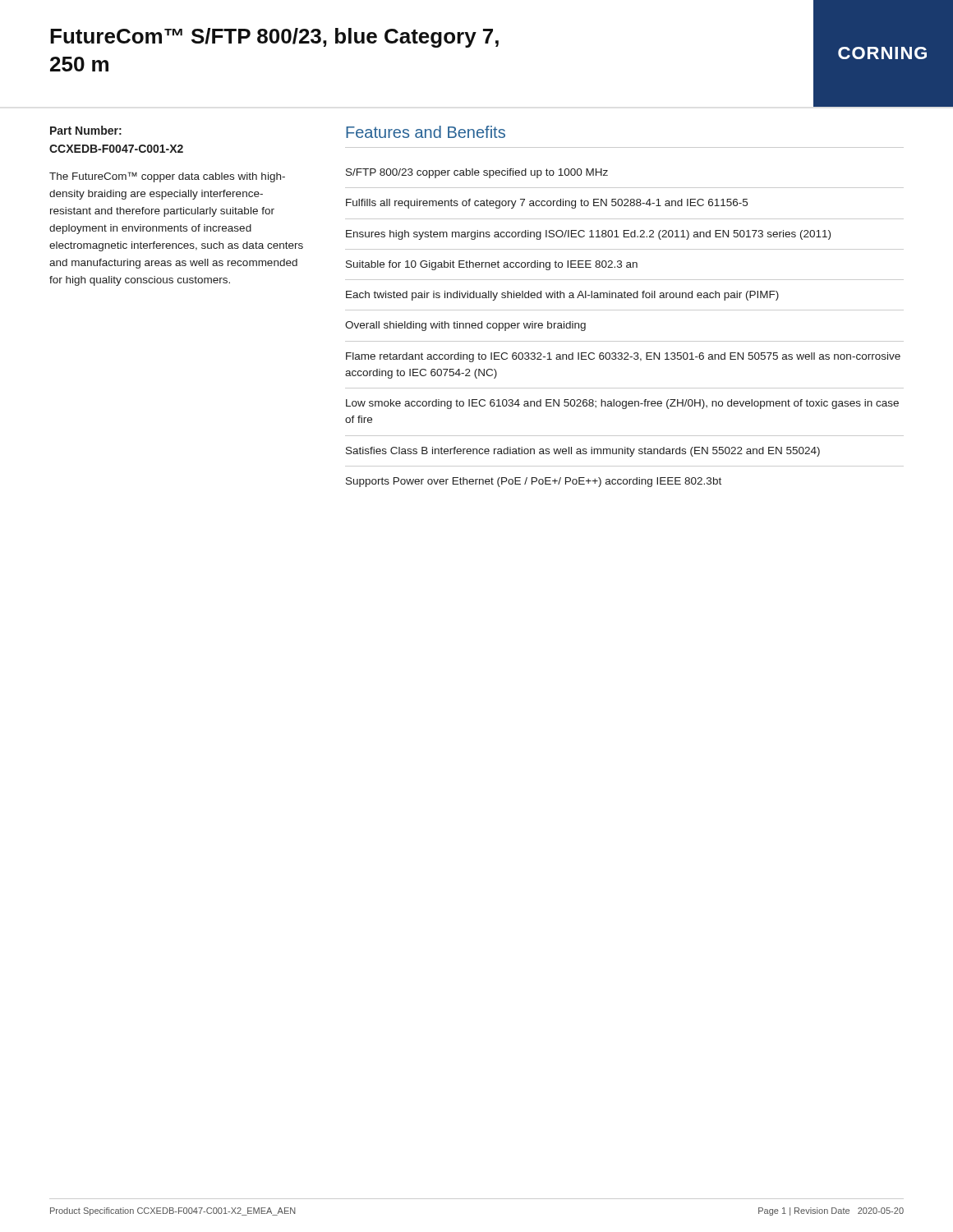Click where it says "Part Number: CCXEDB-F0047-C001-X2"
Screen dimensions: 1232x953
point(177,140)
